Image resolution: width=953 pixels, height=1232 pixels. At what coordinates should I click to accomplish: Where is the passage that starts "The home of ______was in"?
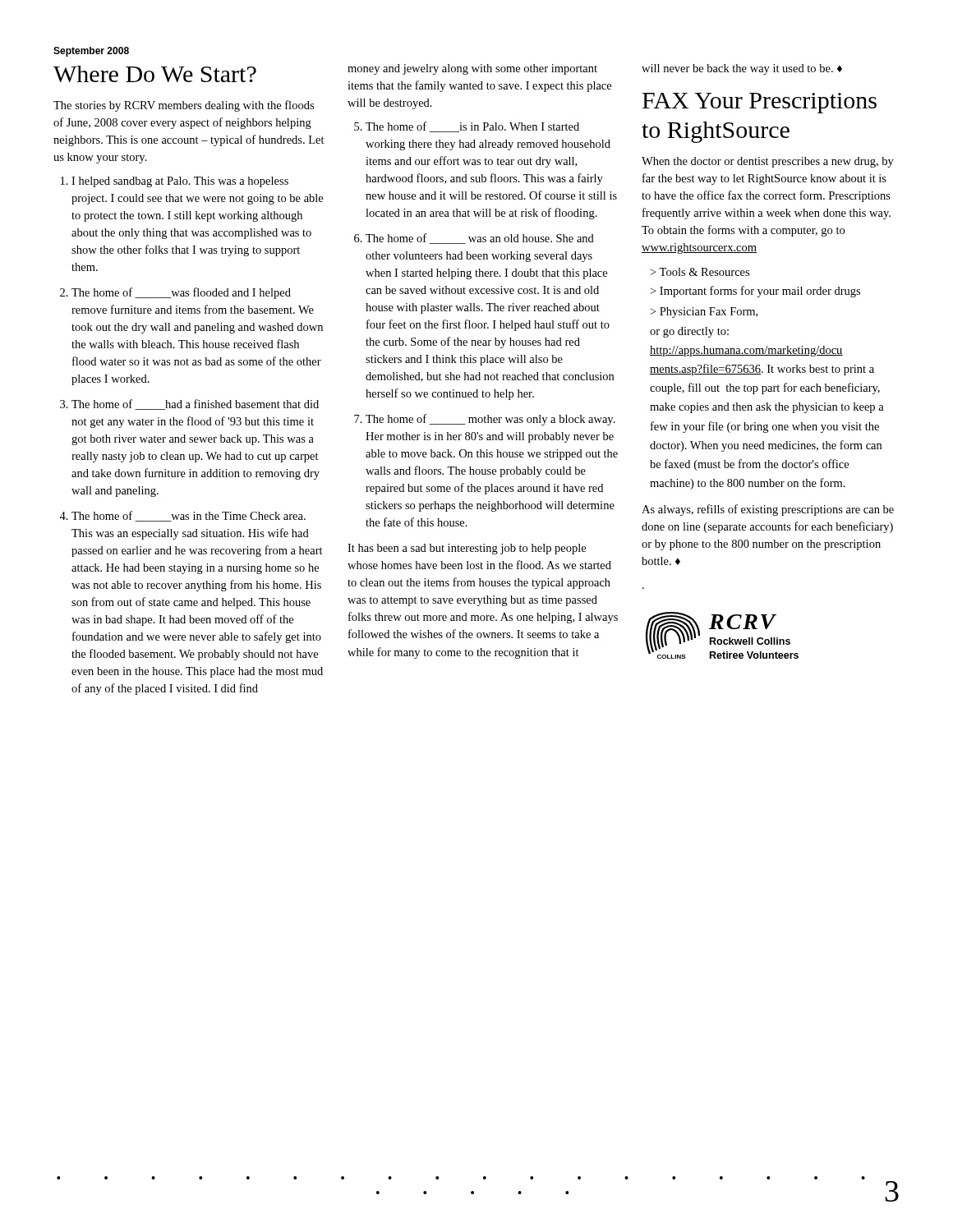(x=197, y=602)
